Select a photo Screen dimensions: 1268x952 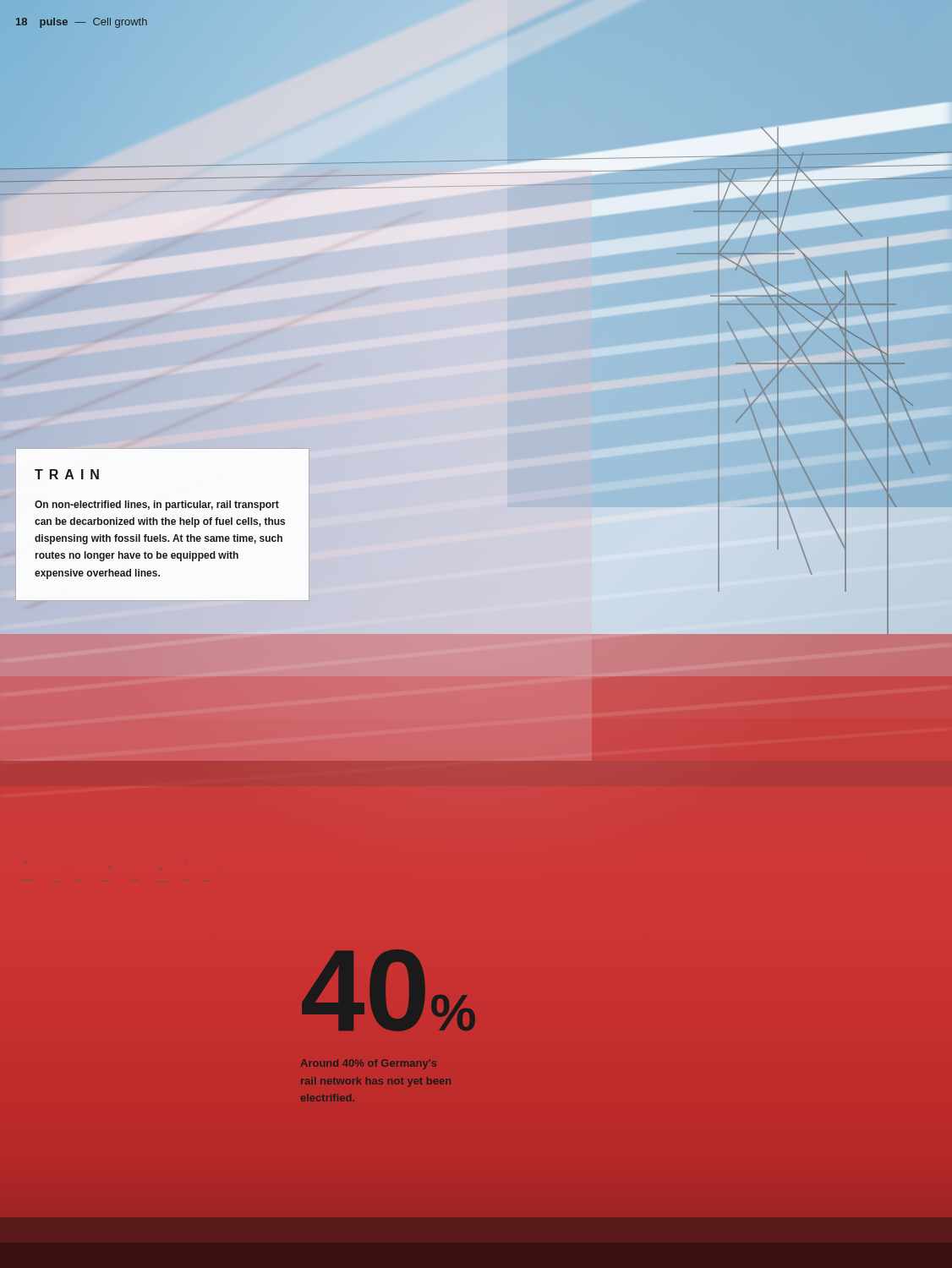point(476,634)
